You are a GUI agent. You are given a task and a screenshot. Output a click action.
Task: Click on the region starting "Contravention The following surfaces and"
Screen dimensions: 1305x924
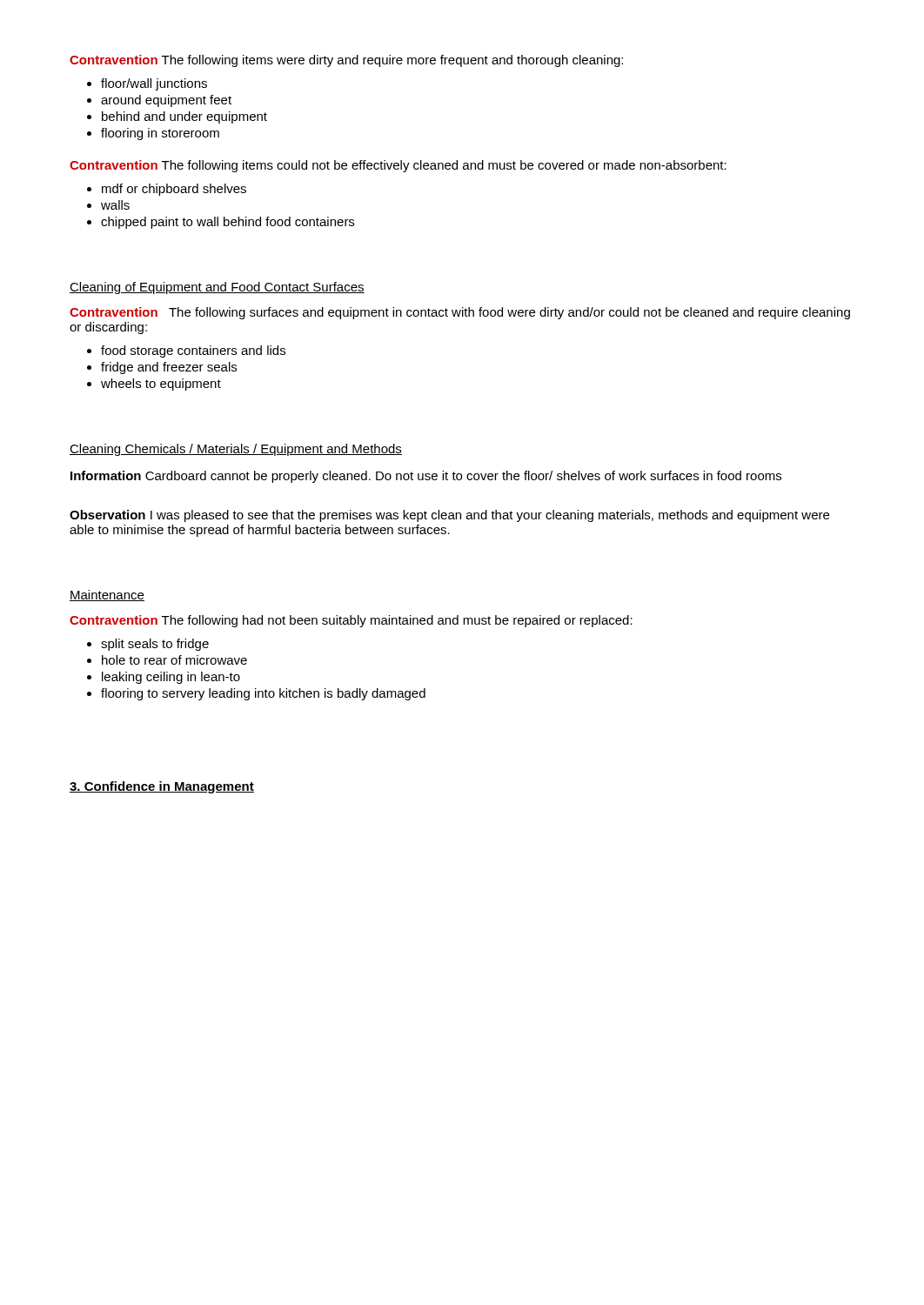tap(460, 319)
